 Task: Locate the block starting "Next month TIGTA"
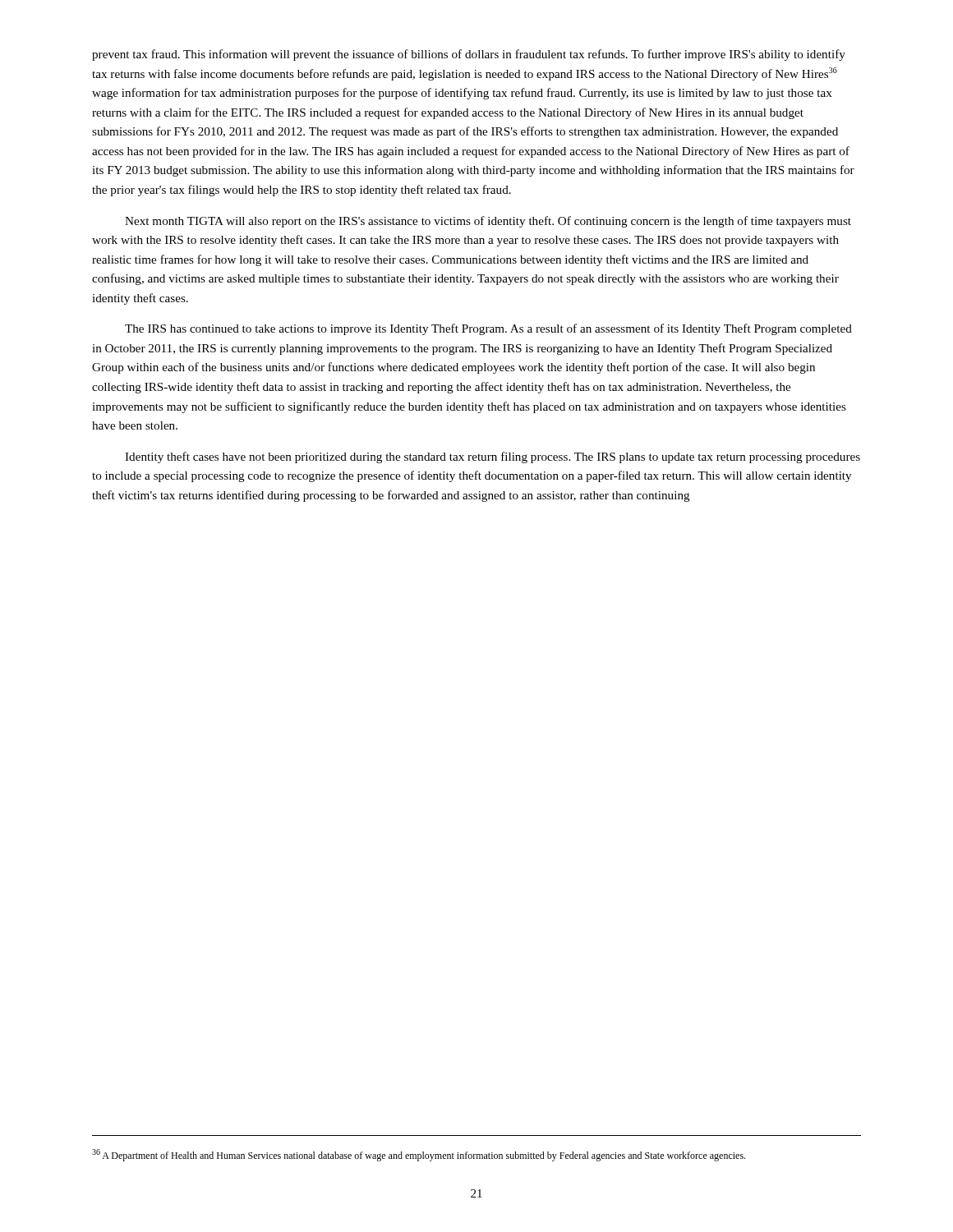point(476,259)
